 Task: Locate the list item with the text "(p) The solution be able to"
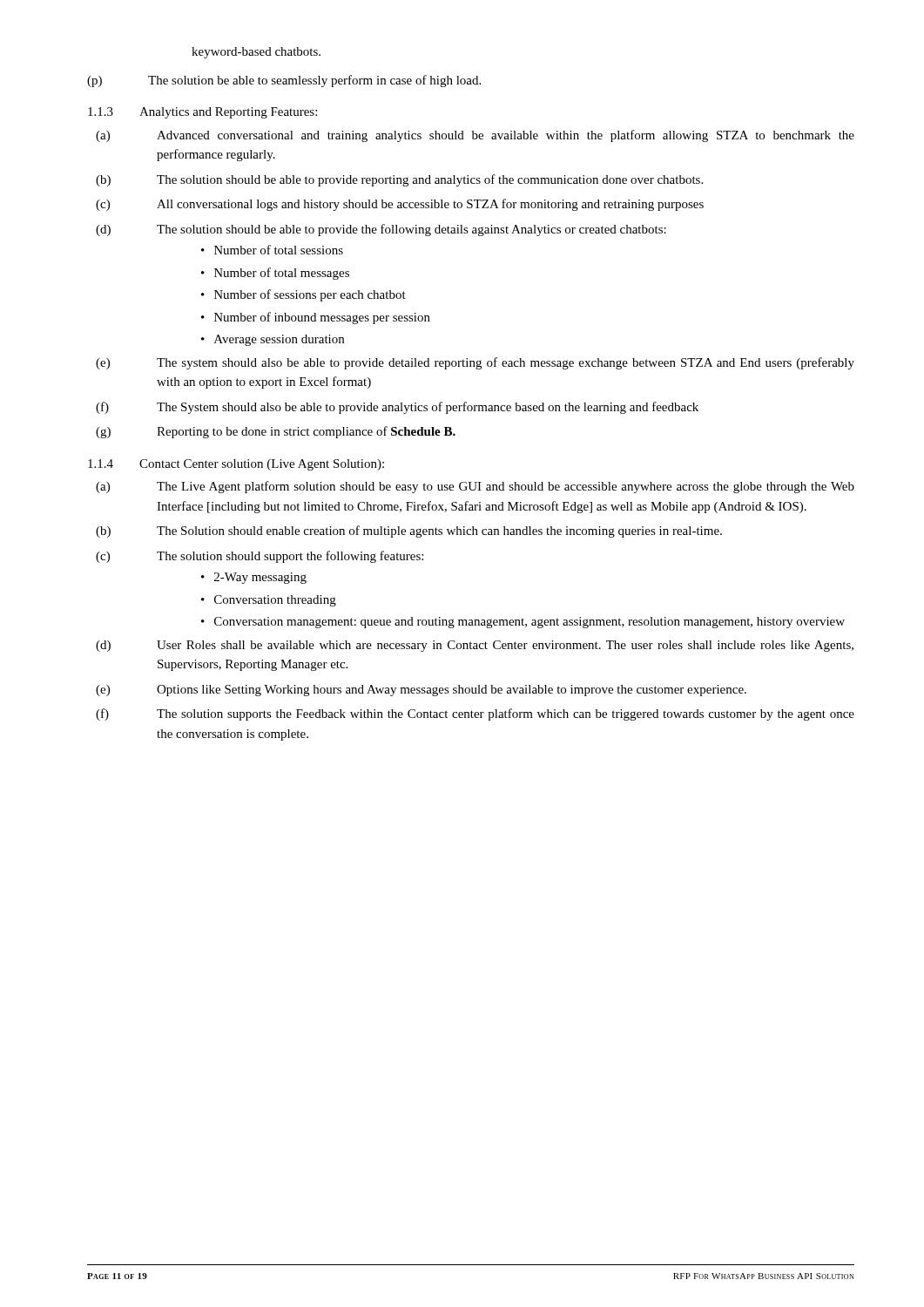[x=471, y=80]
